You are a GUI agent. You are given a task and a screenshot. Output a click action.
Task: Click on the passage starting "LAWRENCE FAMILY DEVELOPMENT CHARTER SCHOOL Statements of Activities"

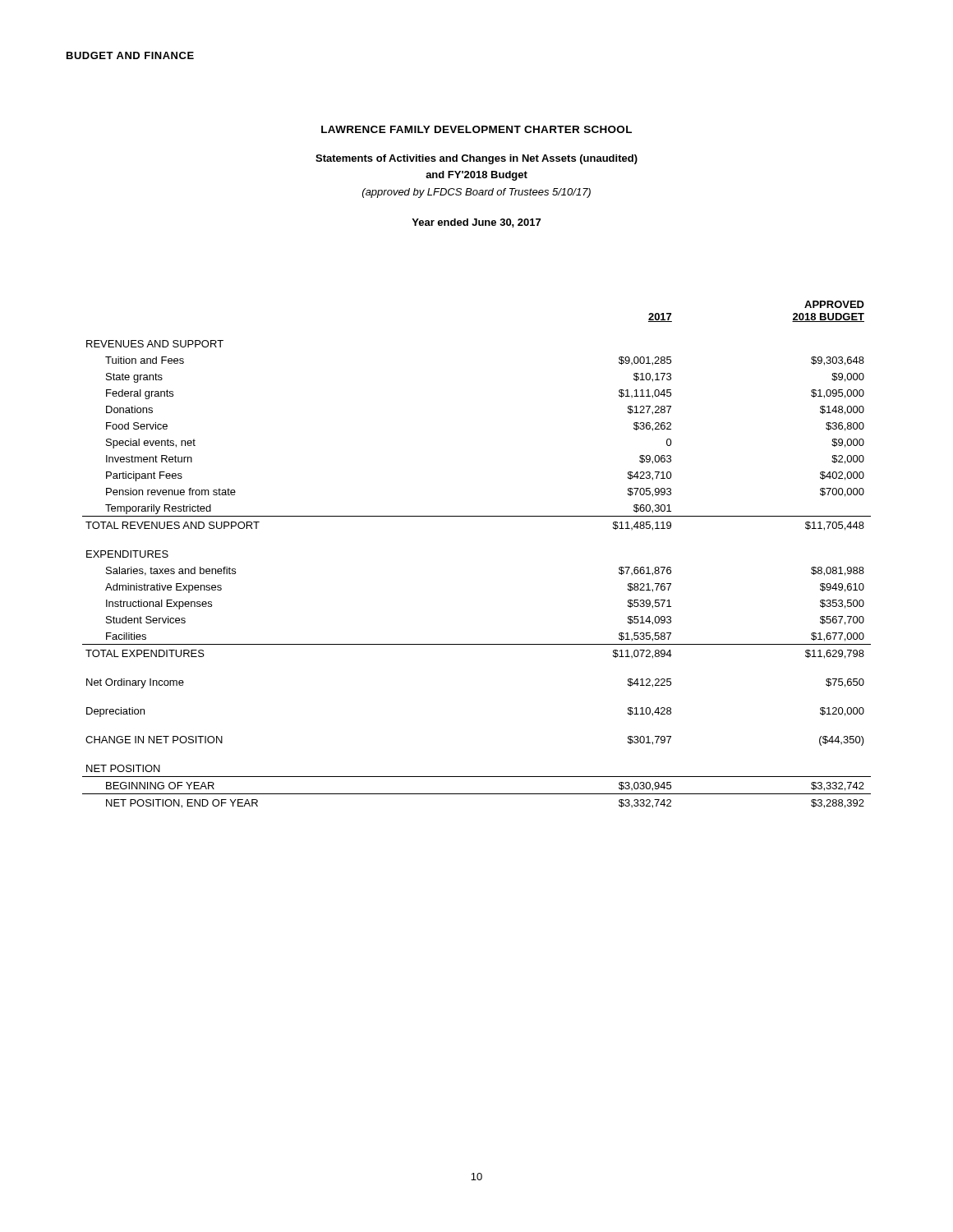pyautogui.click(x=476, y=176)
